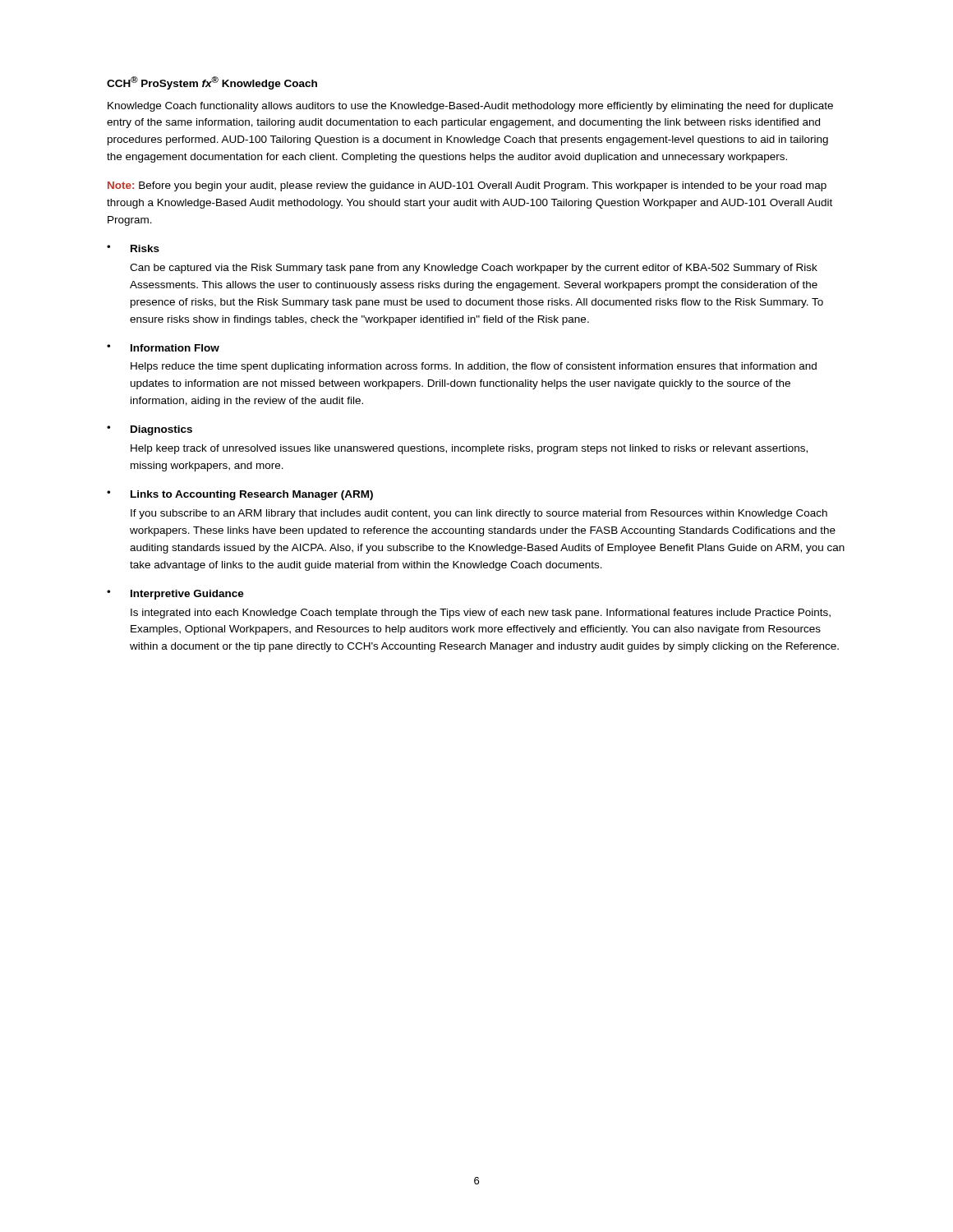953x1232 pixels.
Task: Where does it say "CCH® ProSystem fx® Knowledge Coach"?
Action: pos(212,81)
